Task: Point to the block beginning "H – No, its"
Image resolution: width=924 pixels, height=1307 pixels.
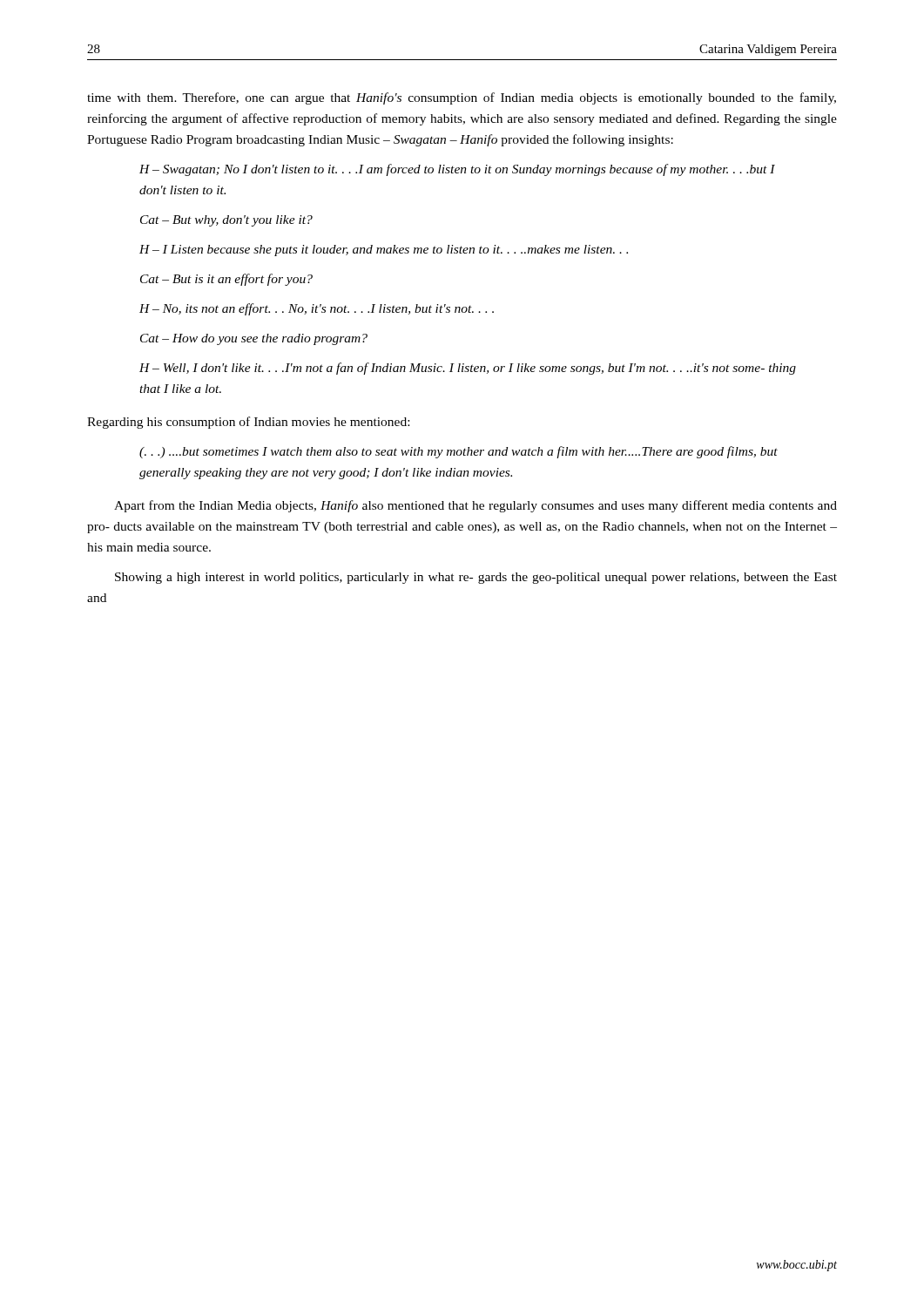Action: (x=317, y=308)
